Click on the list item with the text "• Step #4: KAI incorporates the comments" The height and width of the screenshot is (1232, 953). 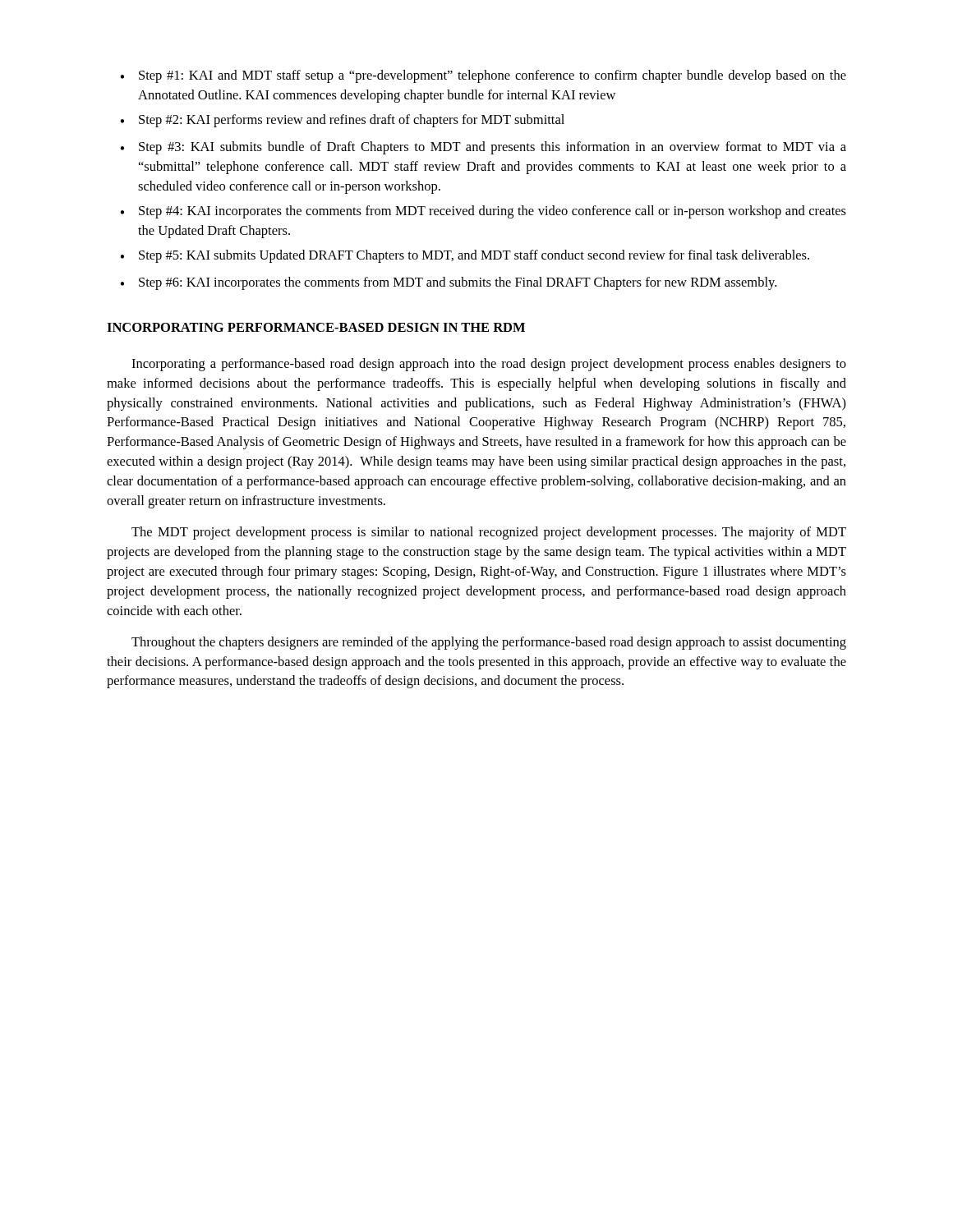476,221
